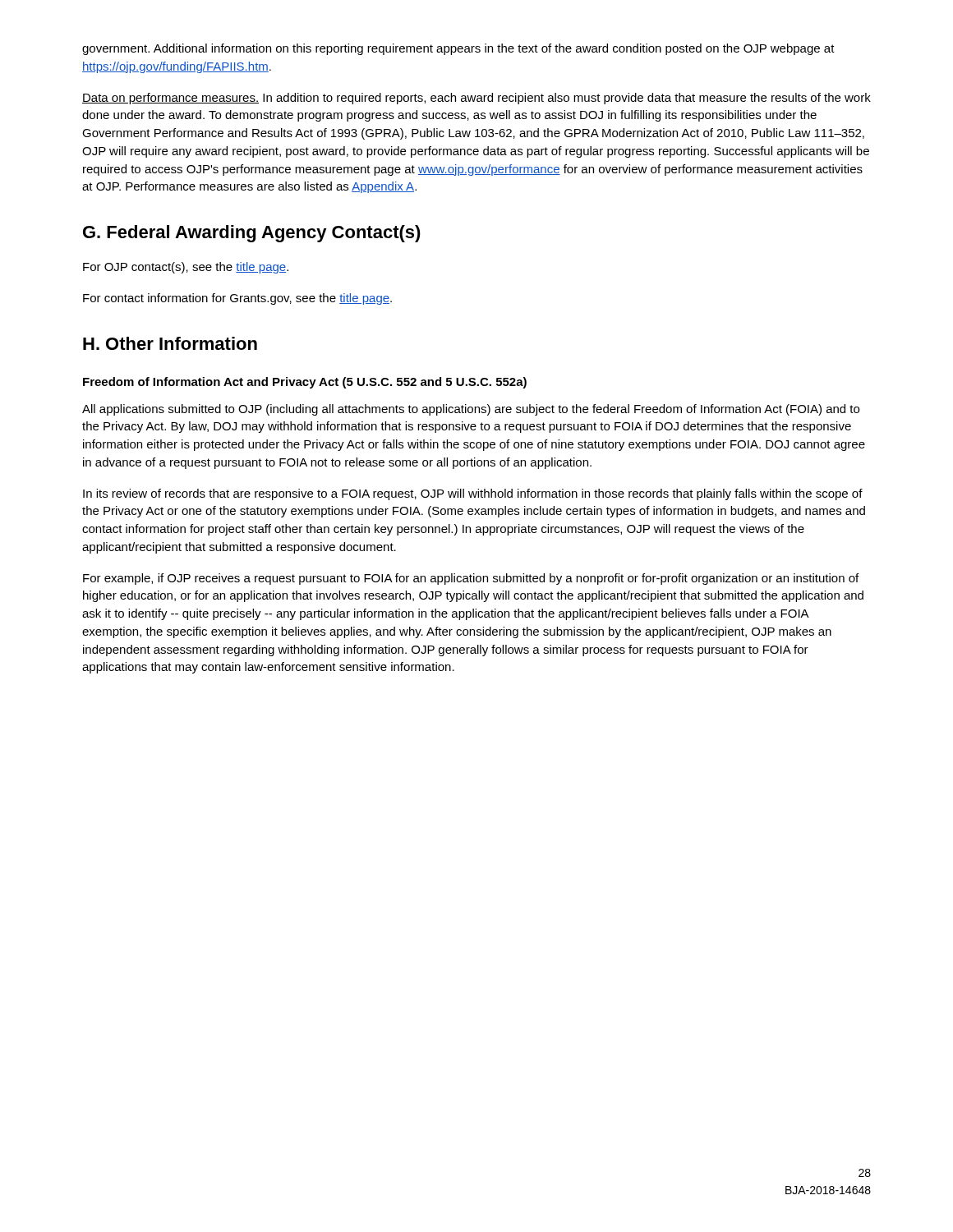Where does it say "H. Other Information"?
Viewport: 953px width, 1232px height.
tap(170, 343)
